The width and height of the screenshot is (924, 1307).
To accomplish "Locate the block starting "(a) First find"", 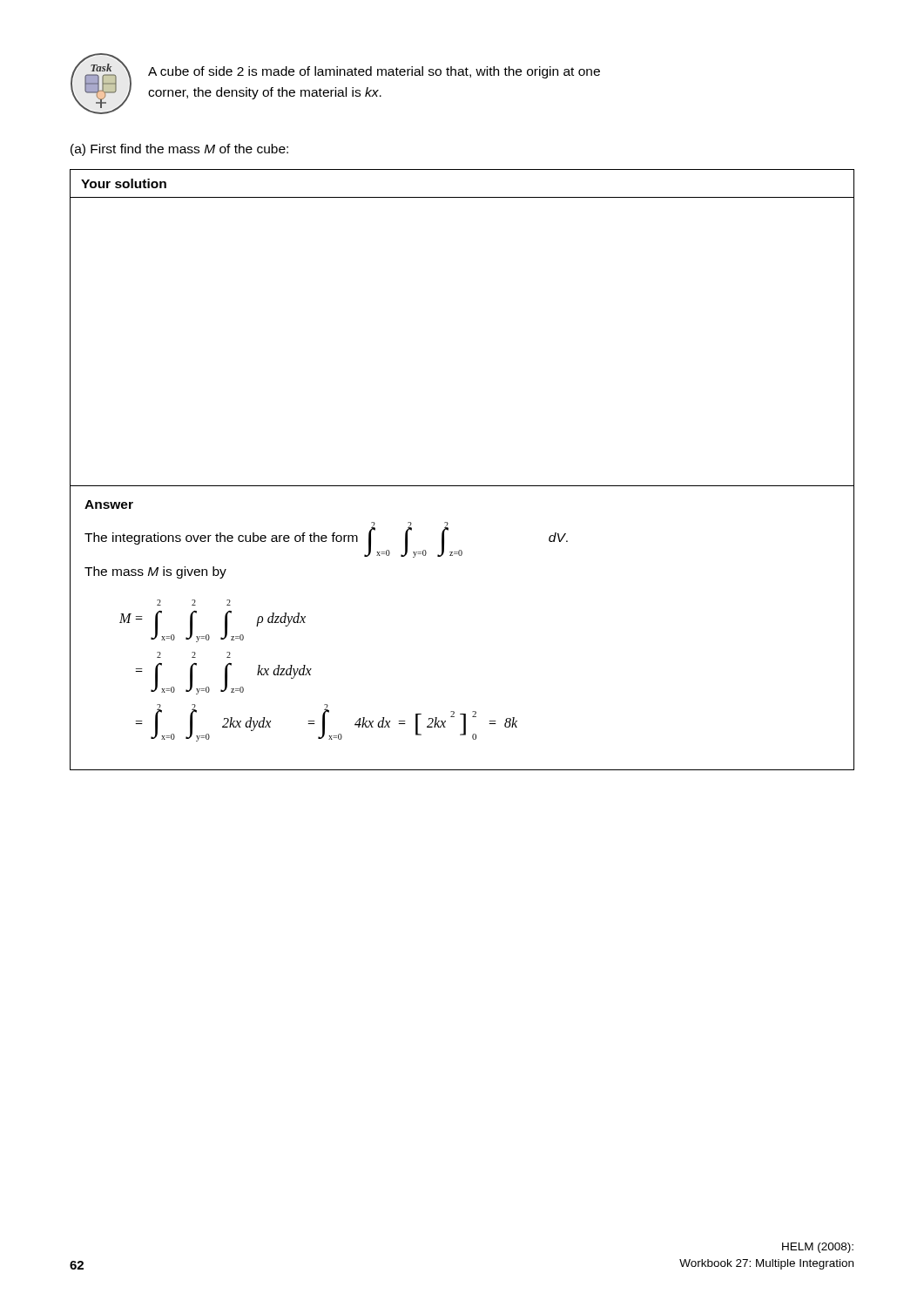I will click(180, 149).
